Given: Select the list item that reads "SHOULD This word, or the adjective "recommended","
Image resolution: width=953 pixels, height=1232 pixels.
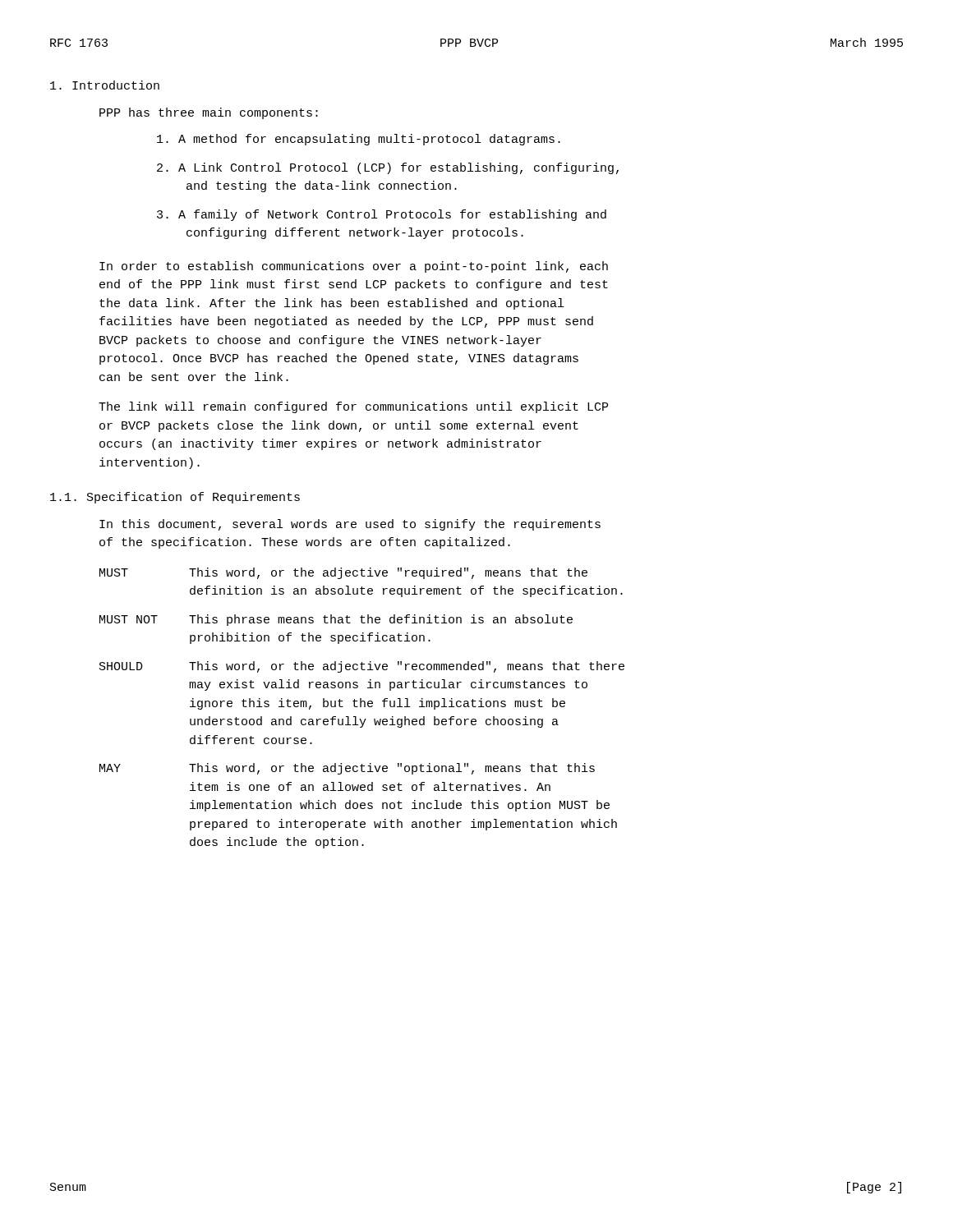Looking at the screenshot, I should coord(501,704).
